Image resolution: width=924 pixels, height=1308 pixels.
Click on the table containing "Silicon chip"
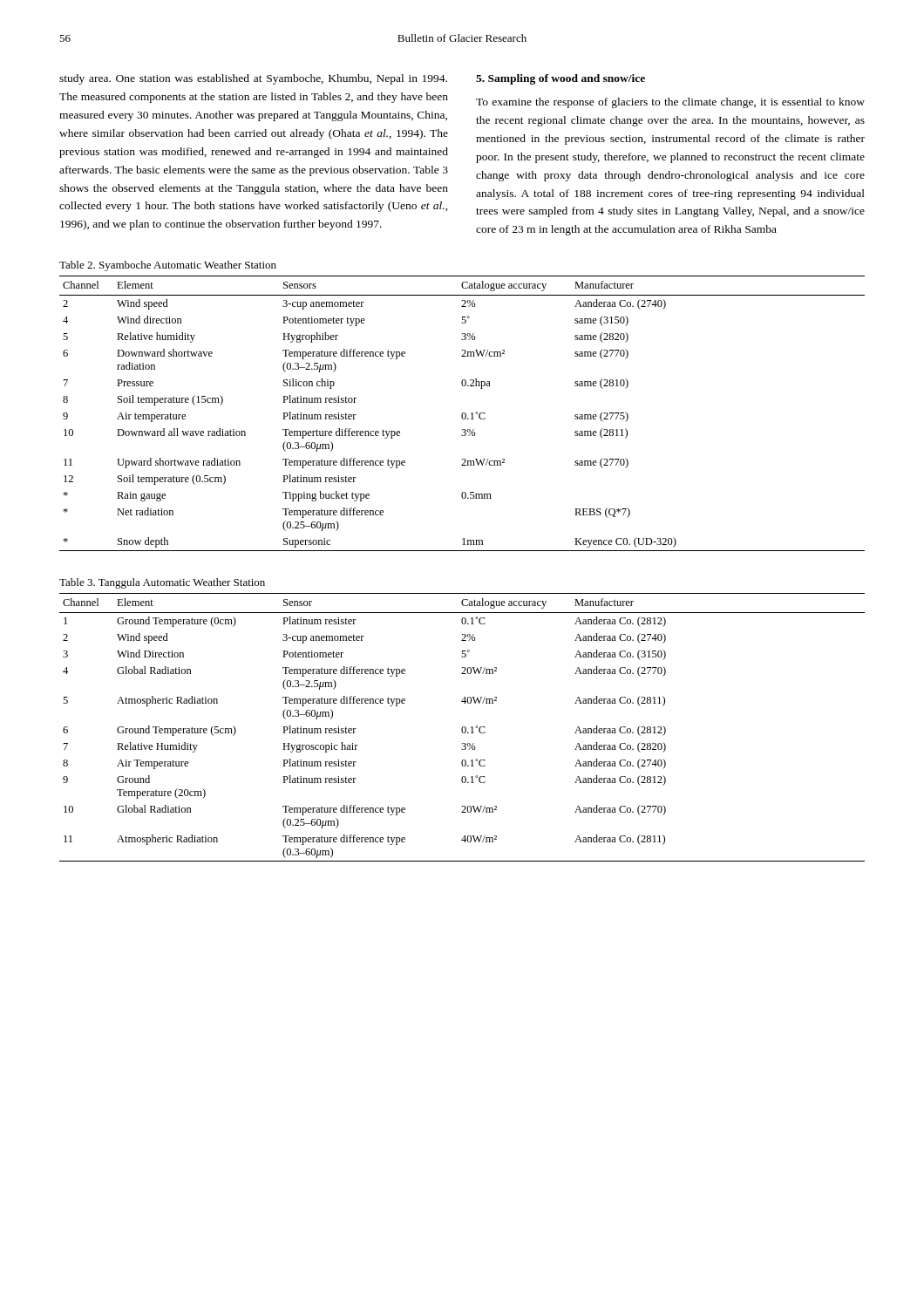[462, 414]
